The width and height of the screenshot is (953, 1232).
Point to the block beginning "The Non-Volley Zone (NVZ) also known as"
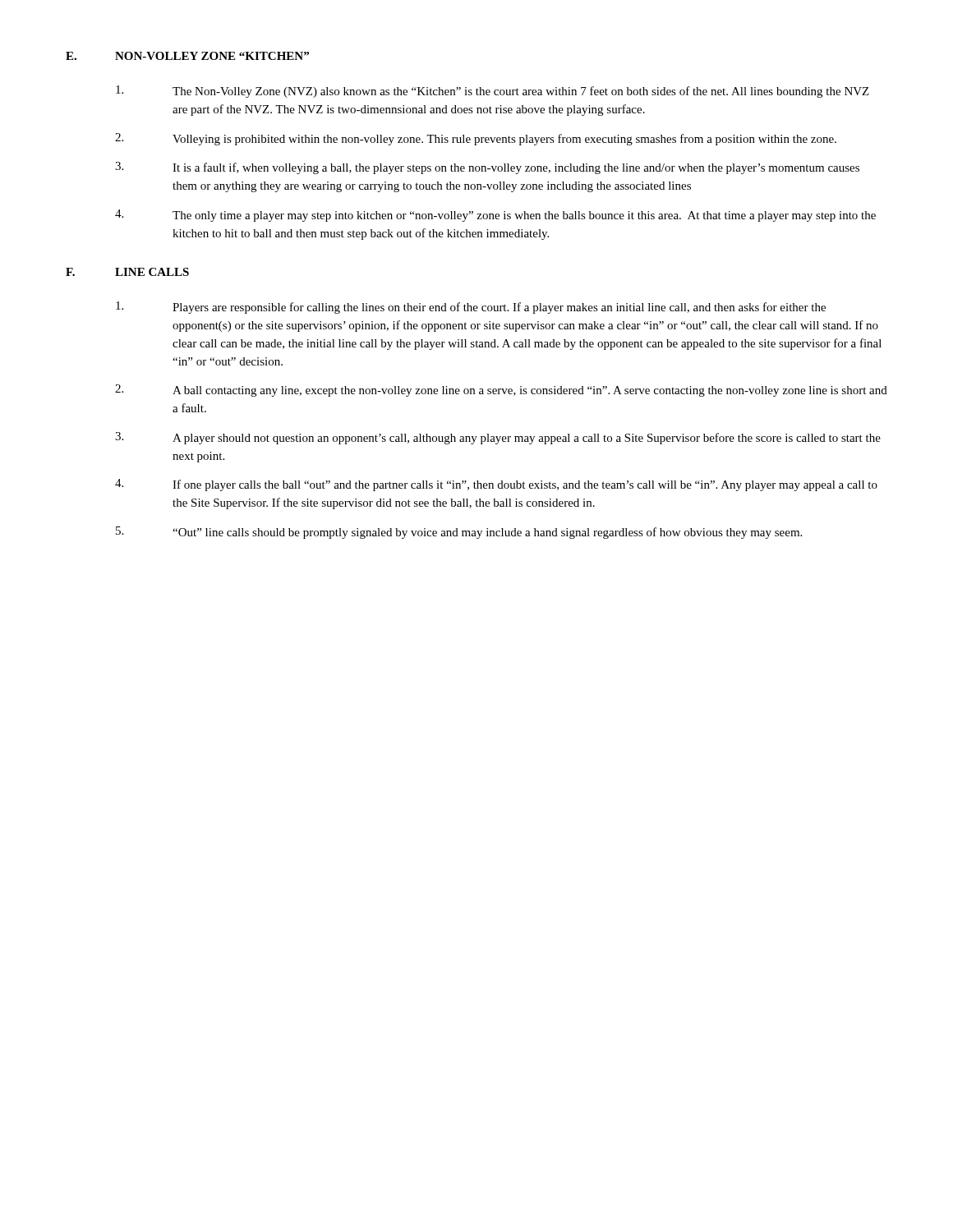[x=501, y=101]
